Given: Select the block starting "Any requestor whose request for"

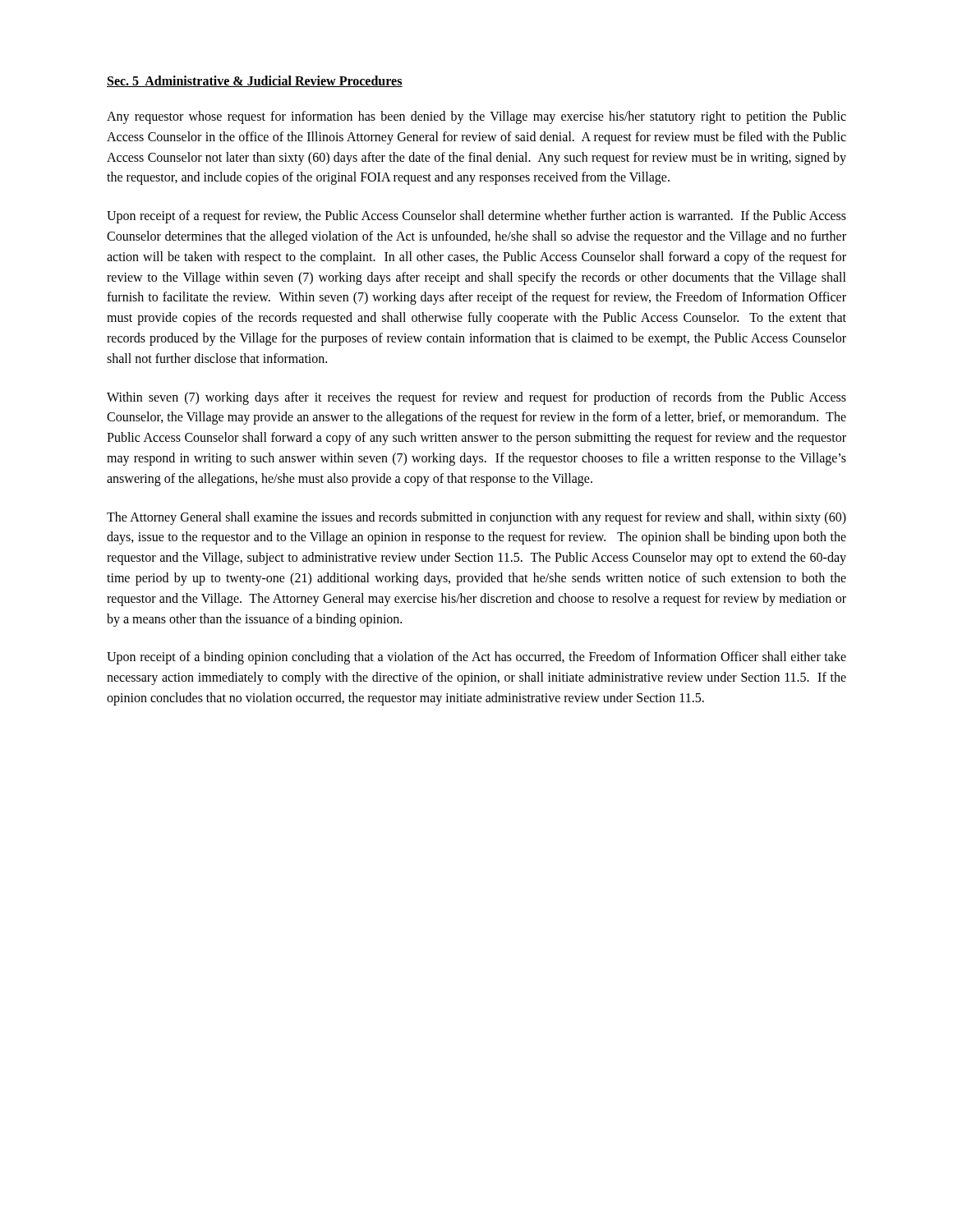Looking at the screenshot, I should pos(476,147).
